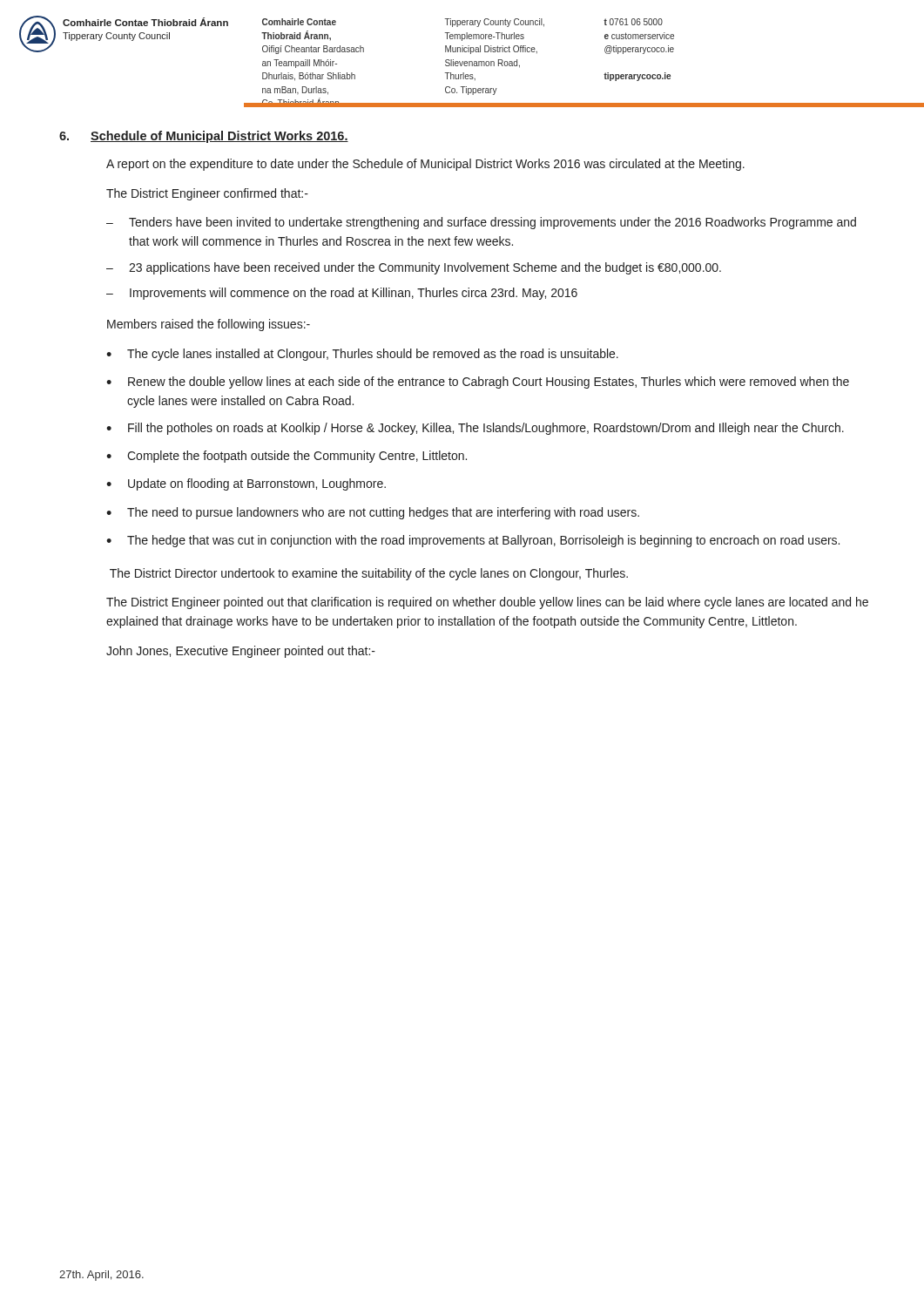
Task: Find the block on this page that starts "– 23 applications have"
Action: point(414,268)
